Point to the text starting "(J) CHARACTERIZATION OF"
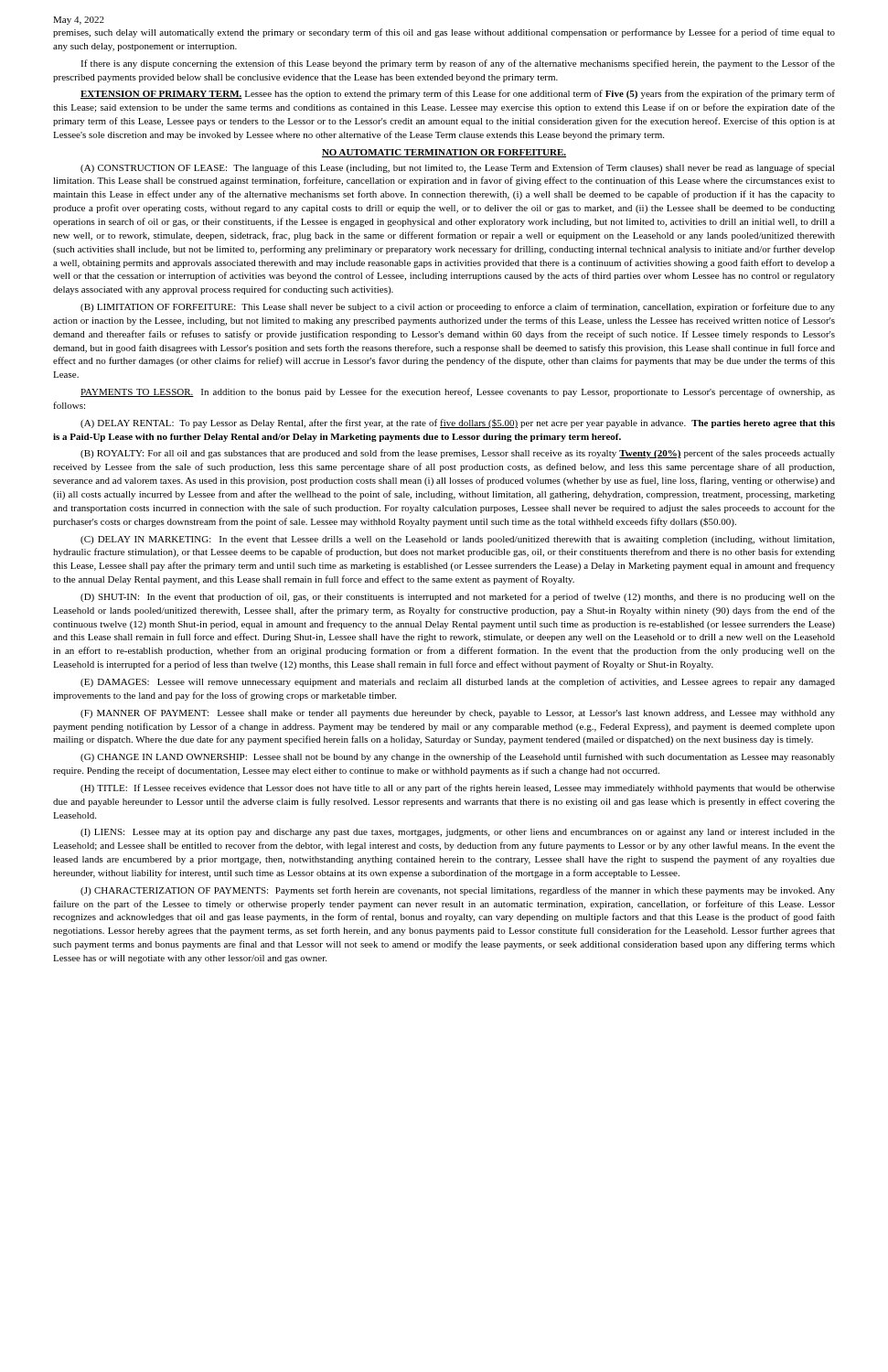The height and width of the screenshot is (1372, 888). click(x=444, y=924)
